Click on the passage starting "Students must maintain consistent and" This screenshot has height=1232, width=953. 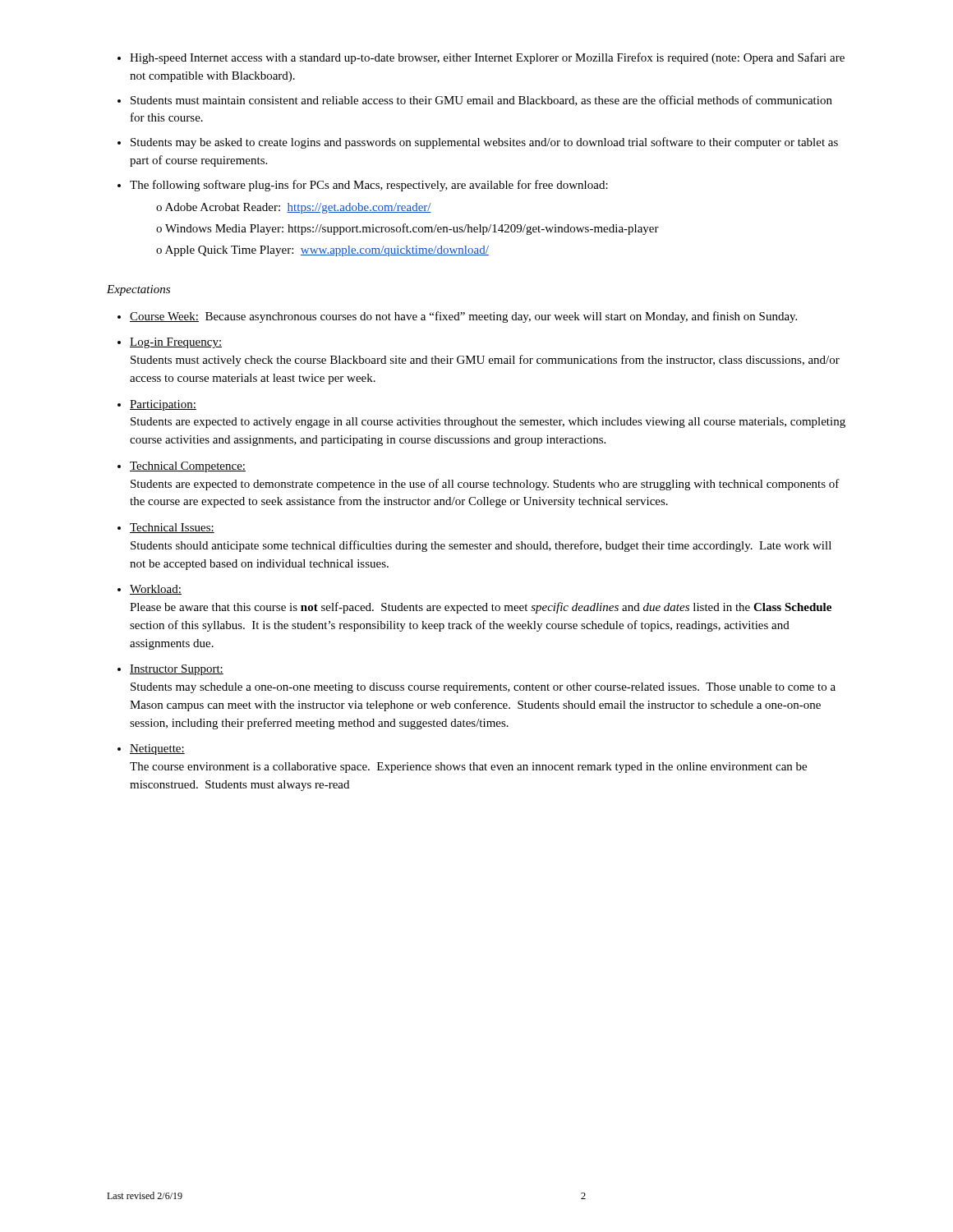[x=488, y=109]
